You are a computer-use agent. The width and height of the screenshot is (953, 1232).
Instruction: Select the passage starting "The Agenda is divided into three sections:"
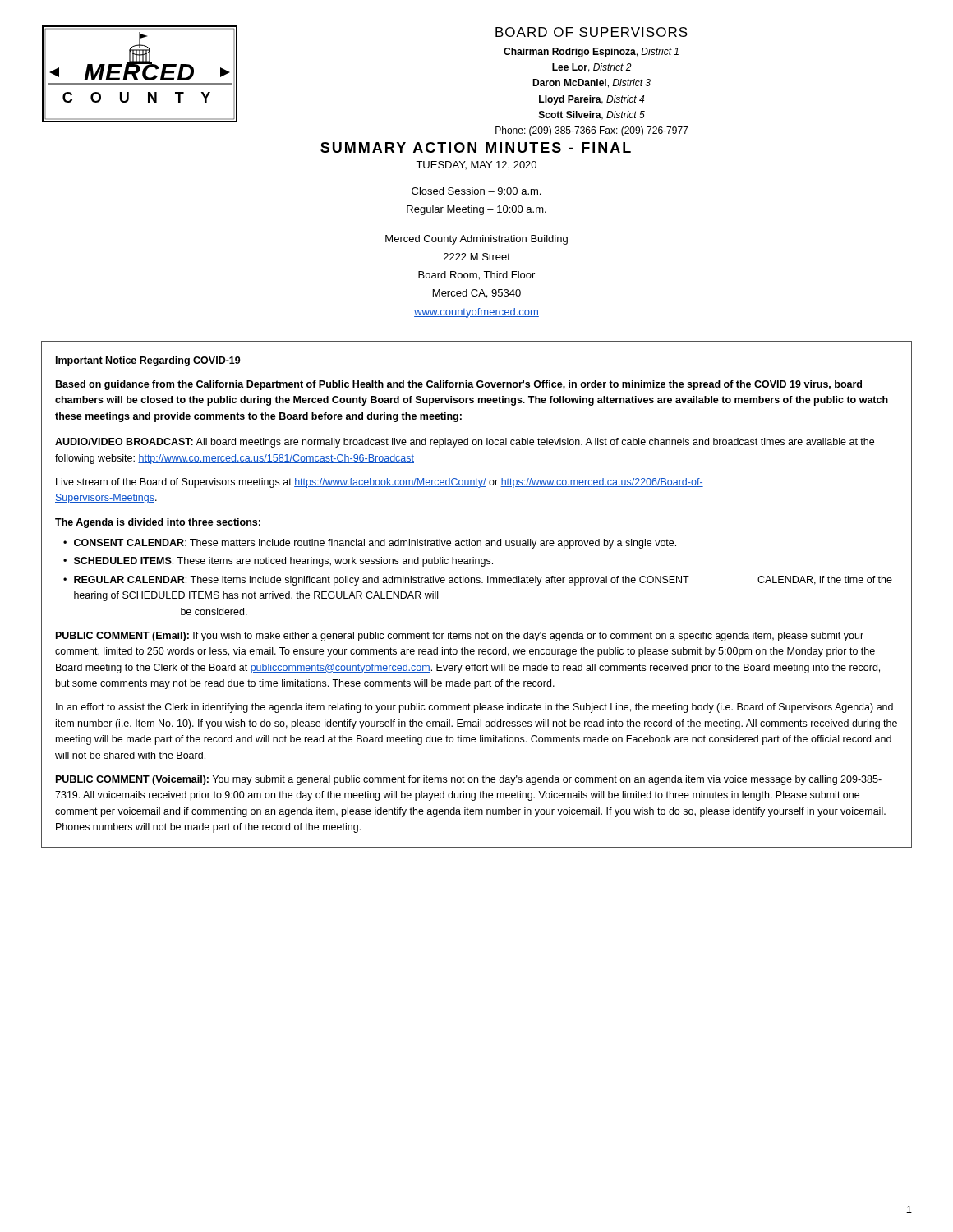158,522
